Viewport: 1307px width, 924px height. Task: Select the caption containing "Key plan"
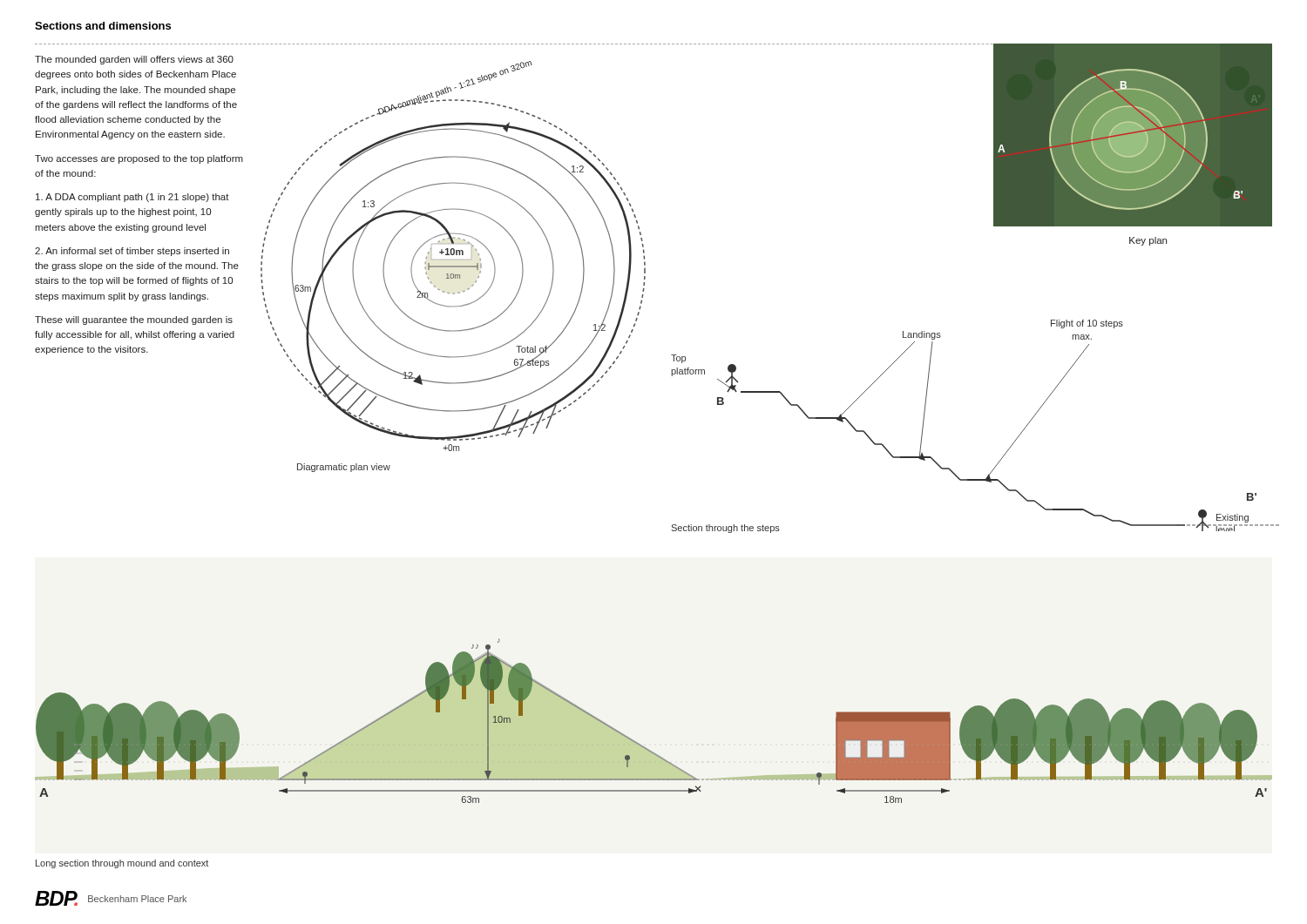(x=1148, y=240)
